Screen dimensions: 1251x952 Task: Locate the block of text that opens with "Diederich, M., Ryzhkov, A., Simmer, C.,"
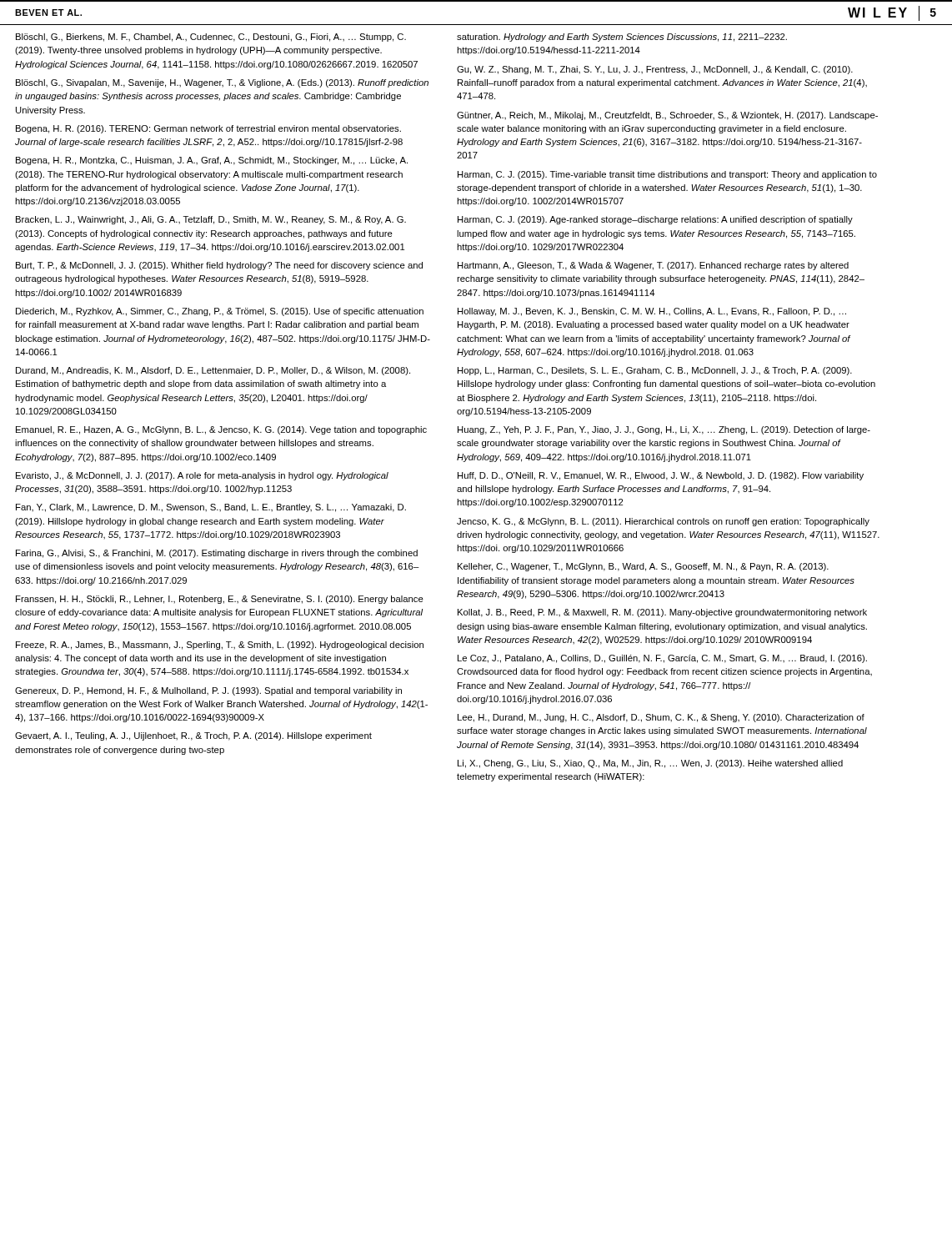click(223, 331)
